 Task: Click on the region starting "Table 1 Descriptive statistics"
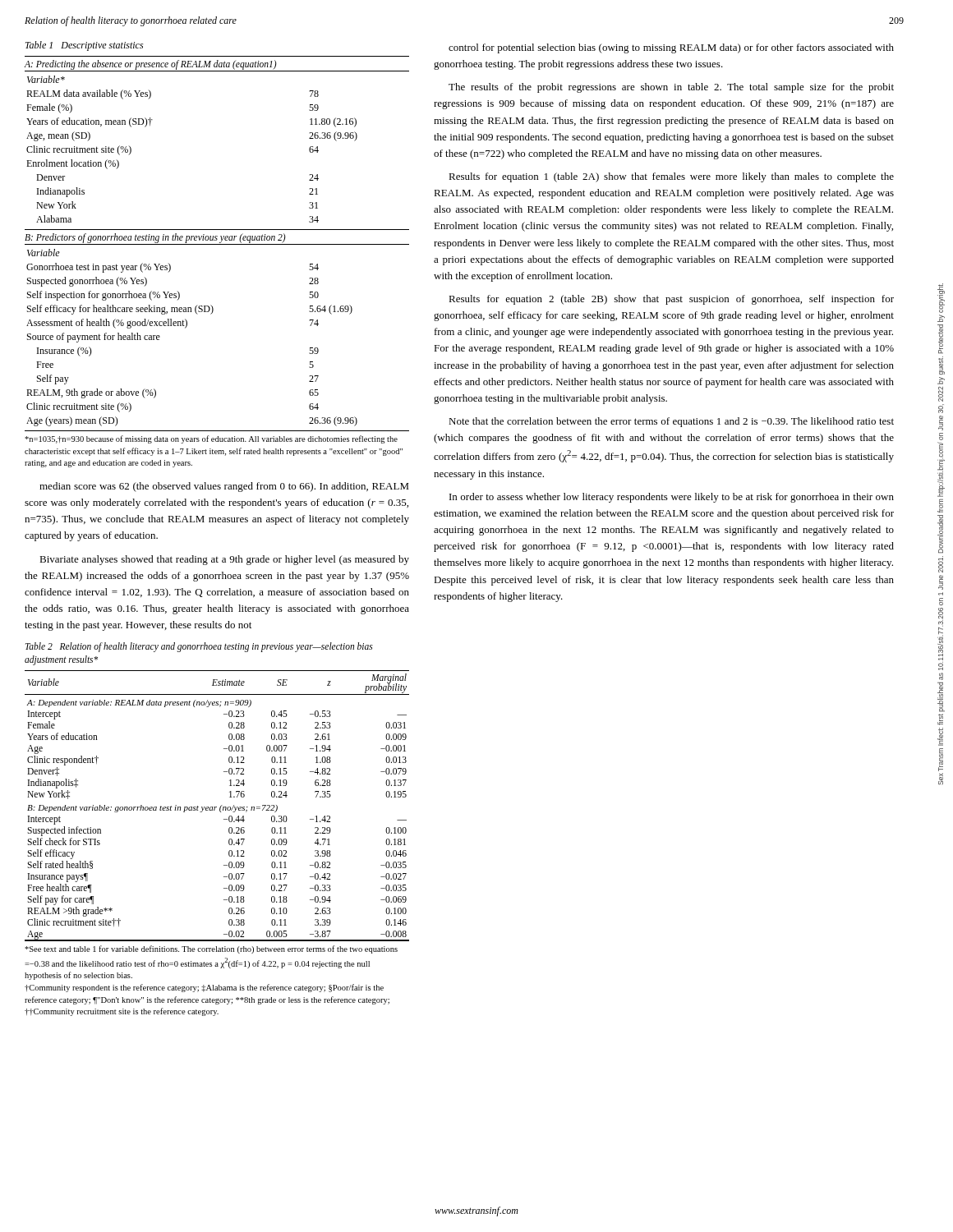84,45
